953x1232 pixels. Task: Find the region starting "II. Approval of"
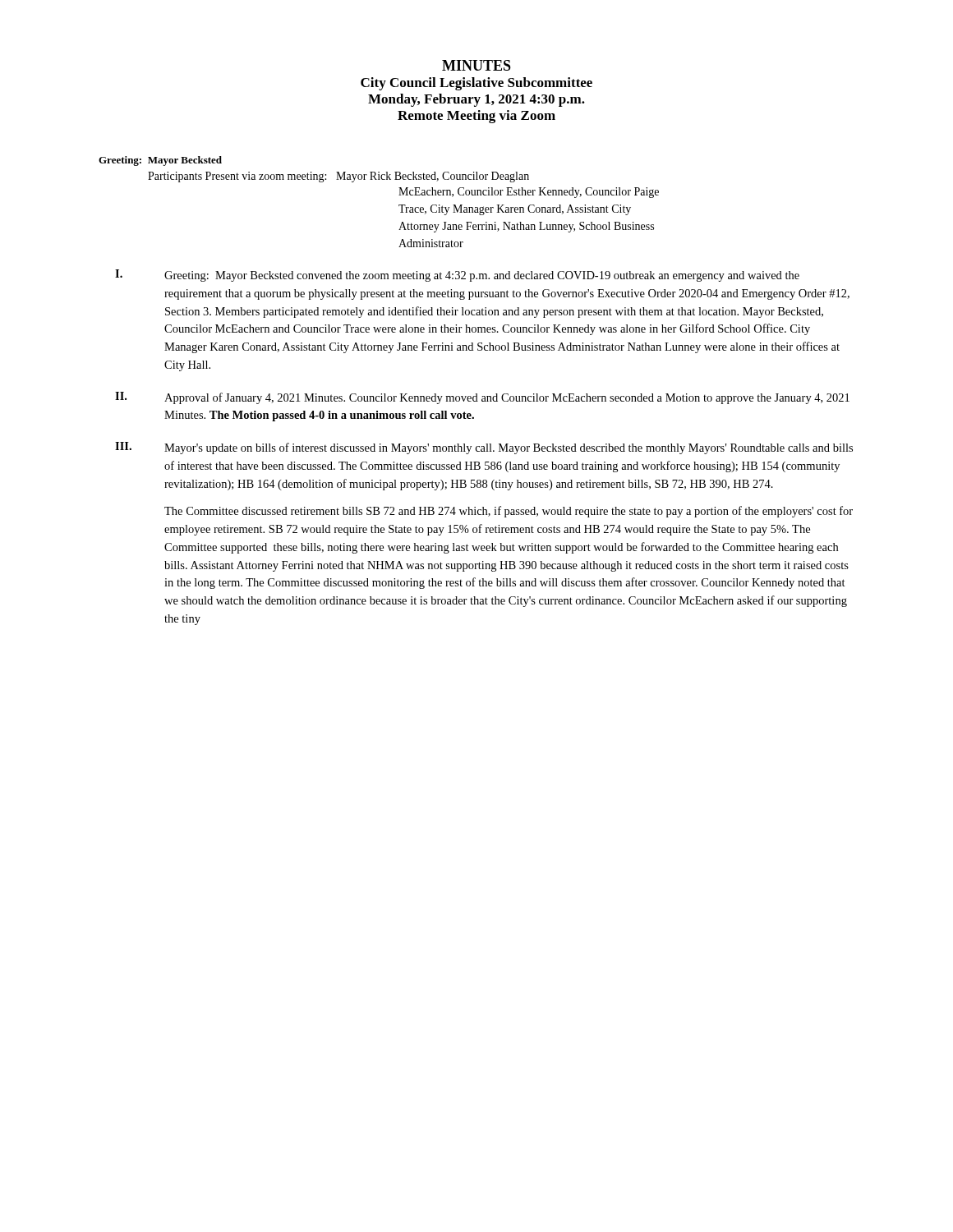coord(476,407)
